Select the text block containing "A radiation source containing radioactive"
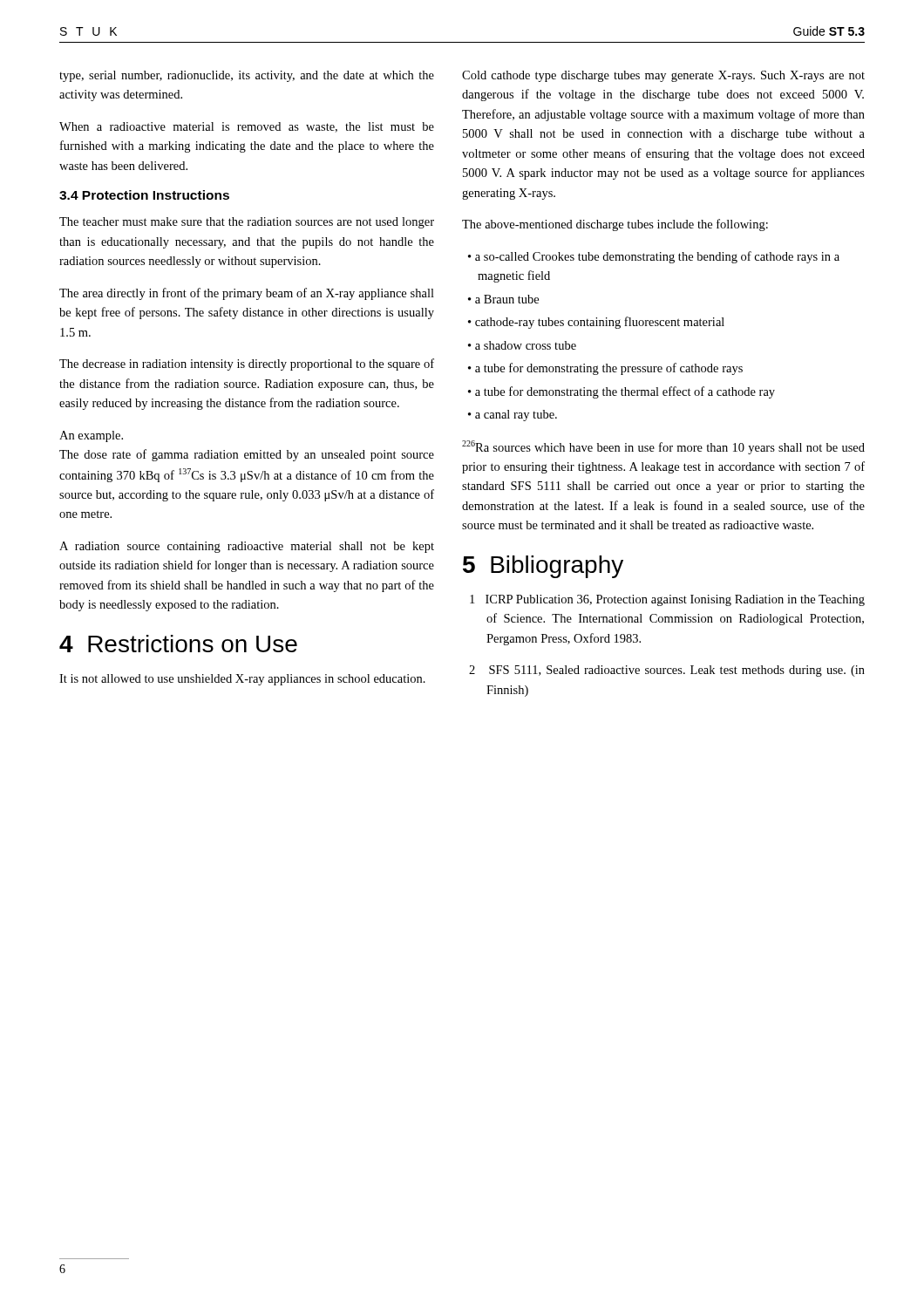924x1308 pixels. click(x=247, y=575)
